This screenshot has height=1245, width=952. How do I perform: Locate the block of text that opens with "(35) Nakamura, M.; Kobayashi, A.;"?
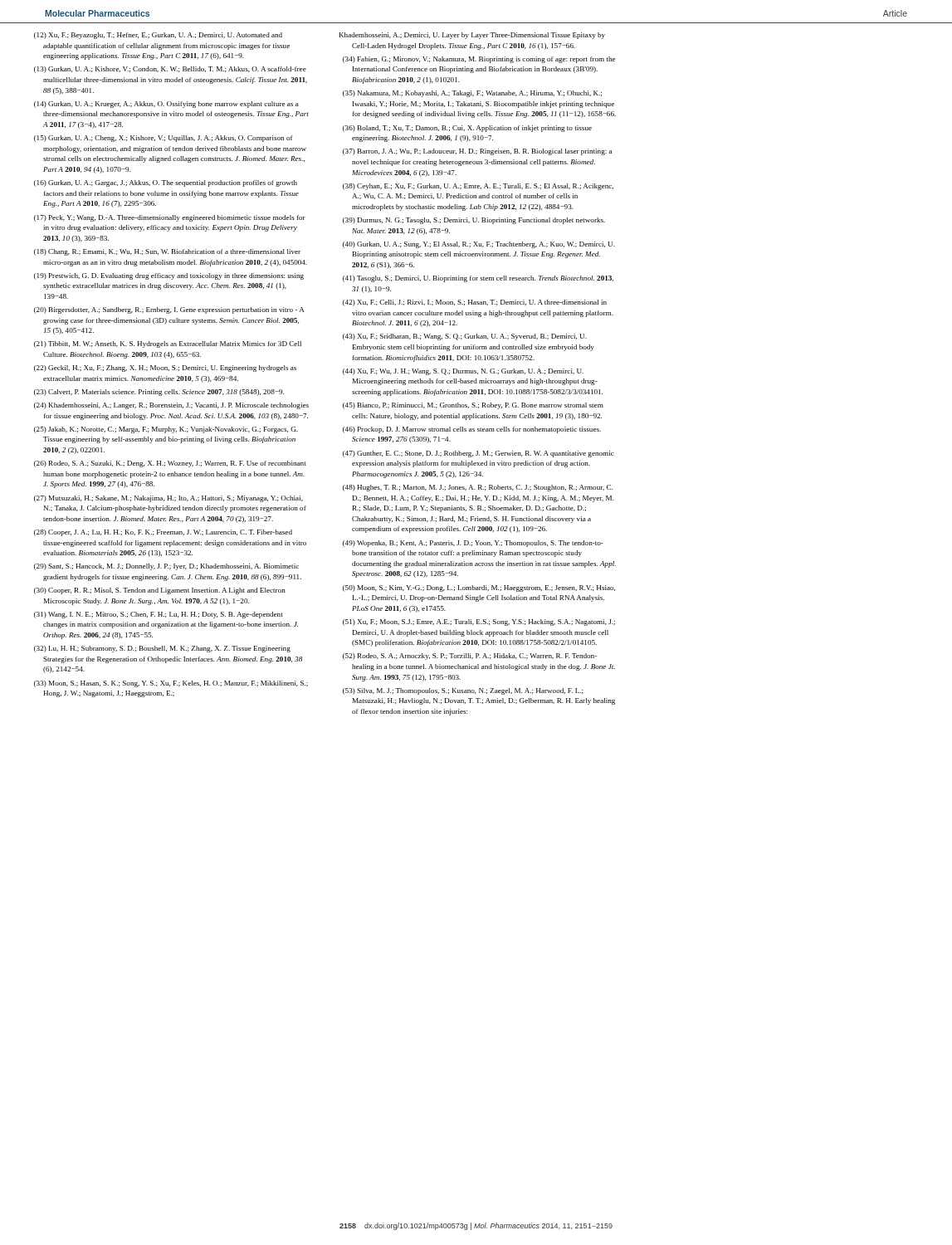click(477, 104)
